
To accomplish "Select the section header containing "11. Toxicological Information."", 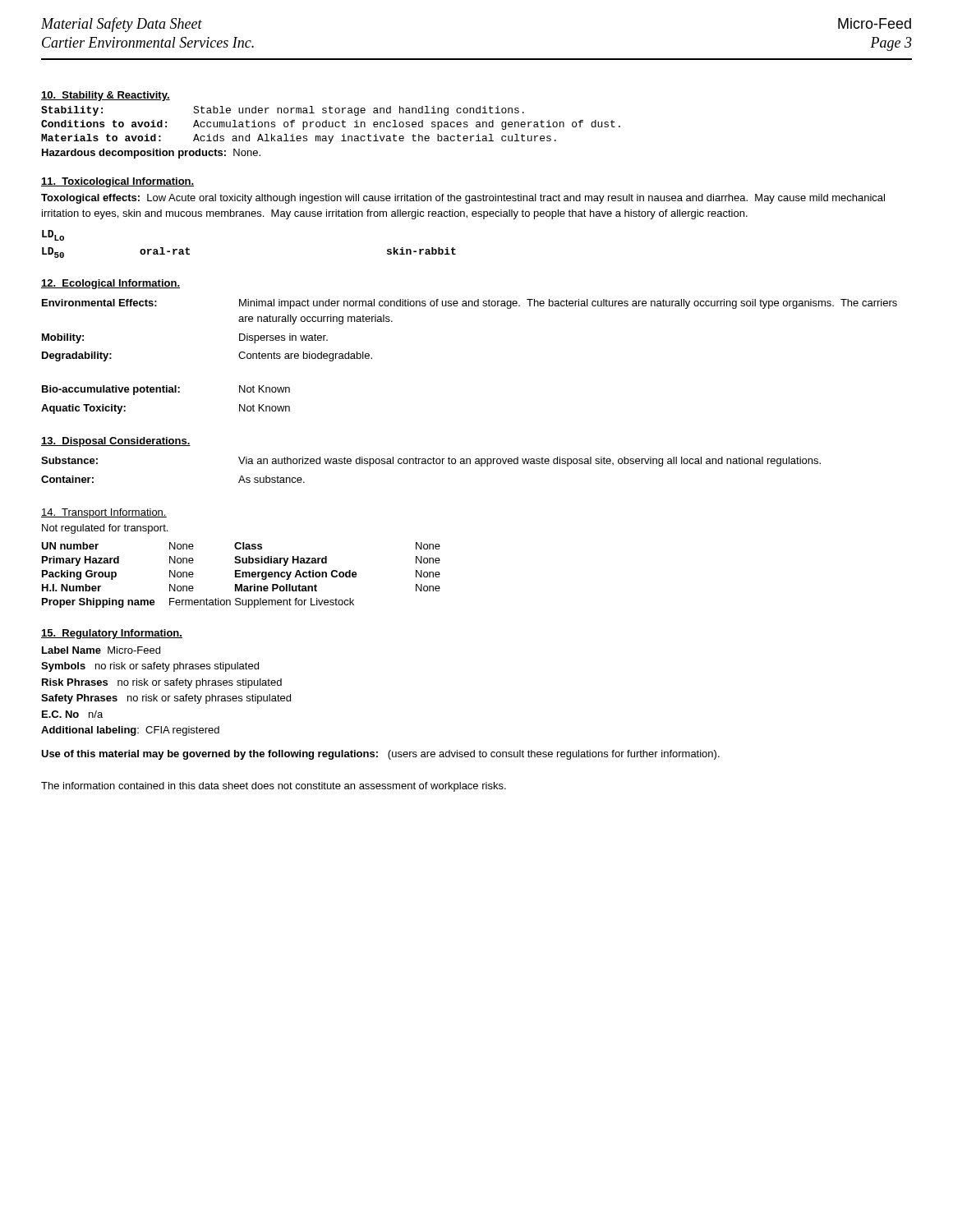I will point(118,181).
